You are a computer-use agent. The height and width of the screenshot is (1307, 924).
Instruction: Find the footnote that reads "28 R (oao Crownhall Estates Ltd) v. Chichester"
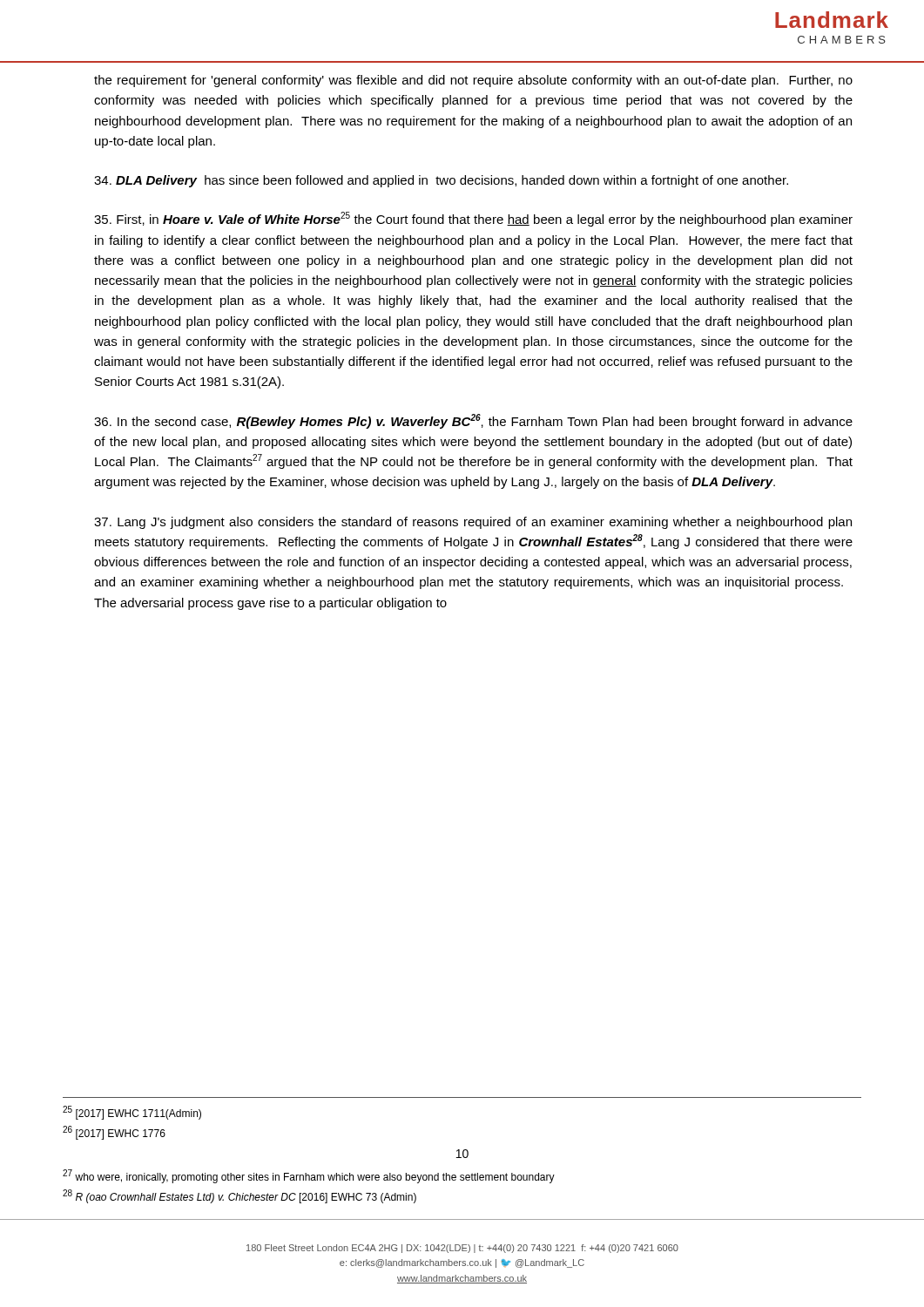pos(240,1196)
